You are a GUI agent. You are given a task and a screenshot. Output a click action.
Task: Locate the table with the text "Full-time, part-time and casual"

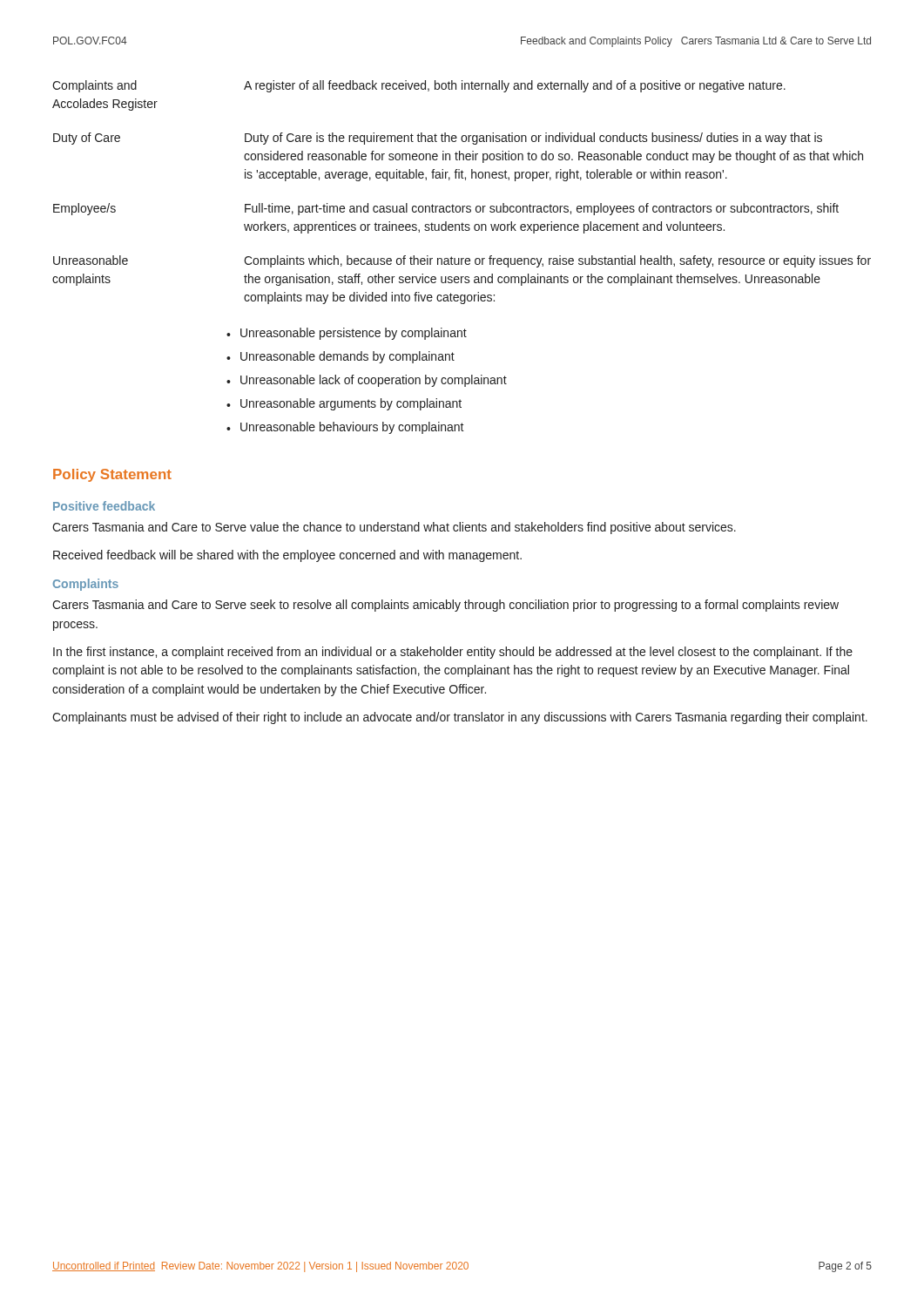pyautogui.click(x=462, y=193)
